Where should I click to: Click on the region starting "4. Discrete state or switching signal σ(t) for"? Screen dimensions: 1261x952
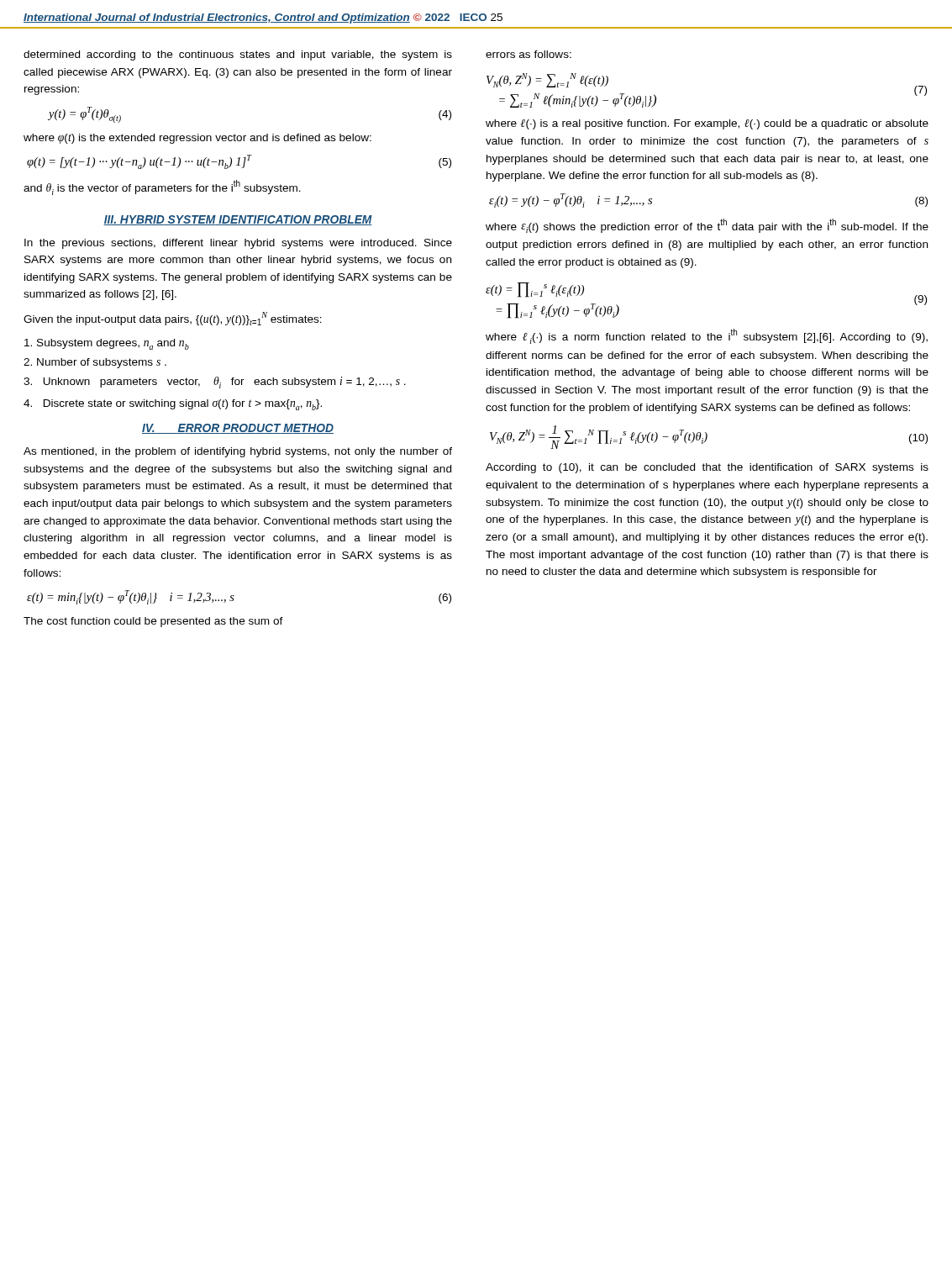point(173,404)
